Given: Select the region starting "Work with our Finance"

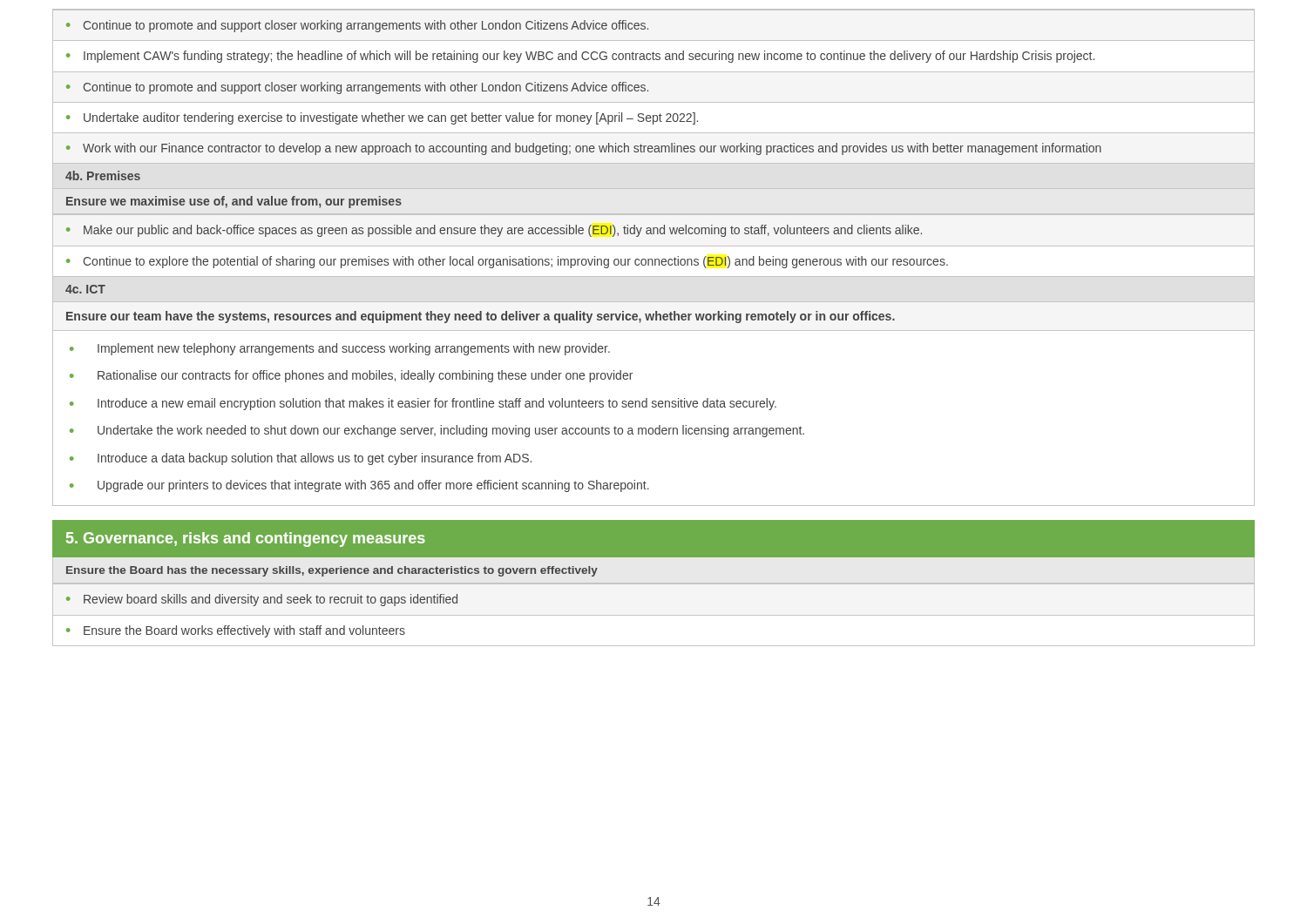Looking at the screenshot, I should [592, 148].
